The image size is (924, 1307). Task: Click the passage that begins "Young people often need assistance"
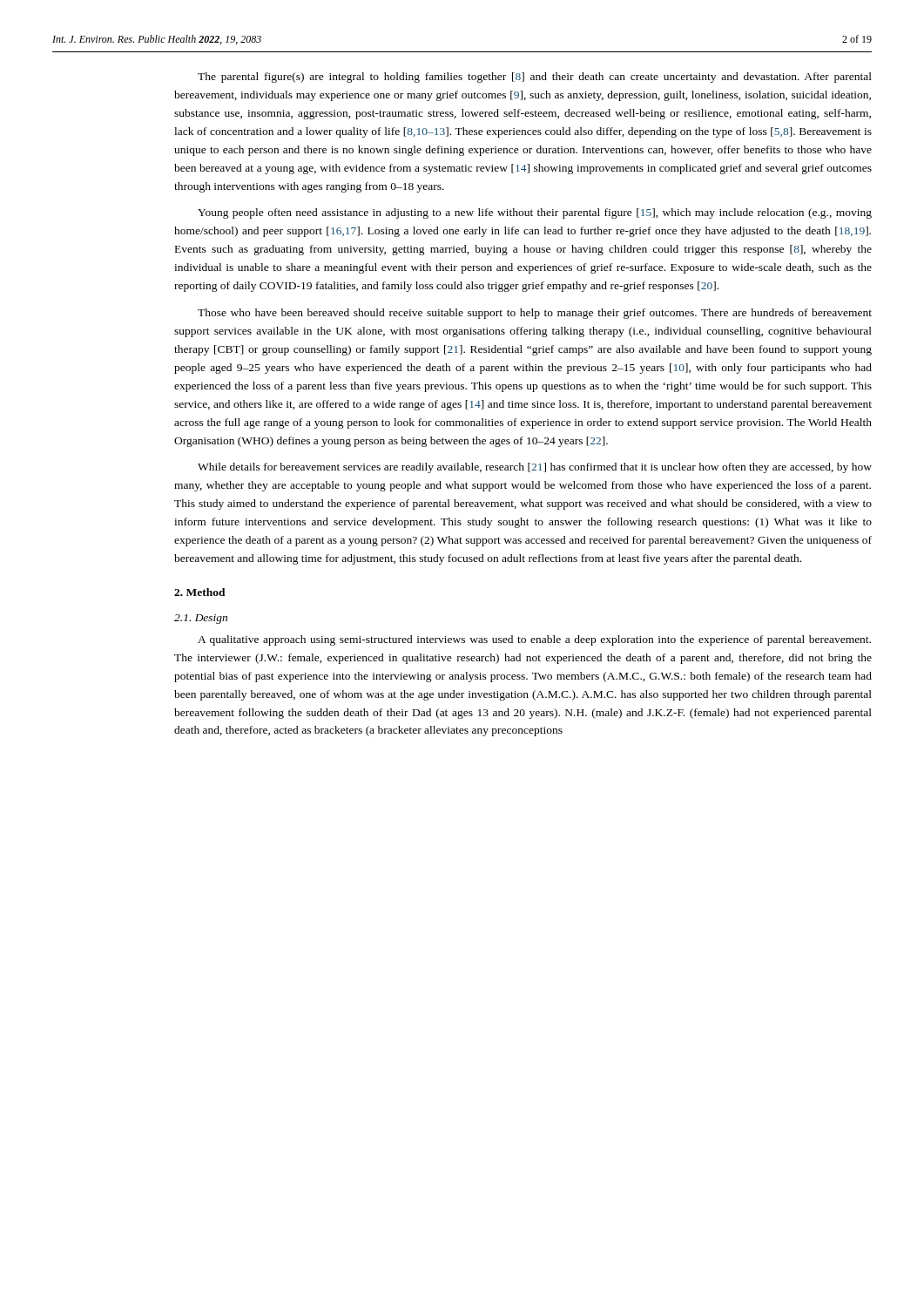[523, 249]
